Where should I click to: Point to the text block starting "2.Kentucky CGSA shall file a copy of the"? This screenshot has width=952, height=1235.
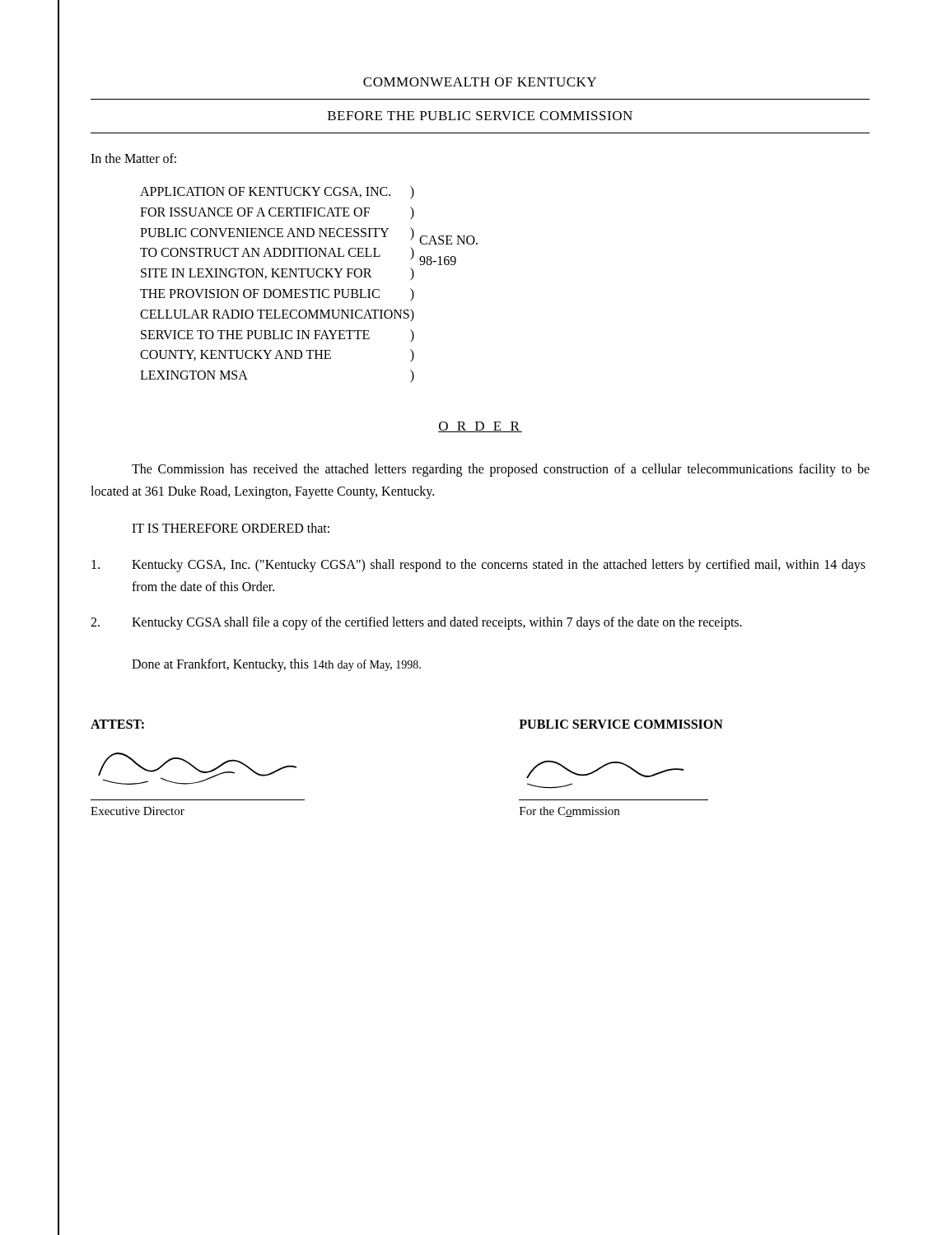point(478,622)
